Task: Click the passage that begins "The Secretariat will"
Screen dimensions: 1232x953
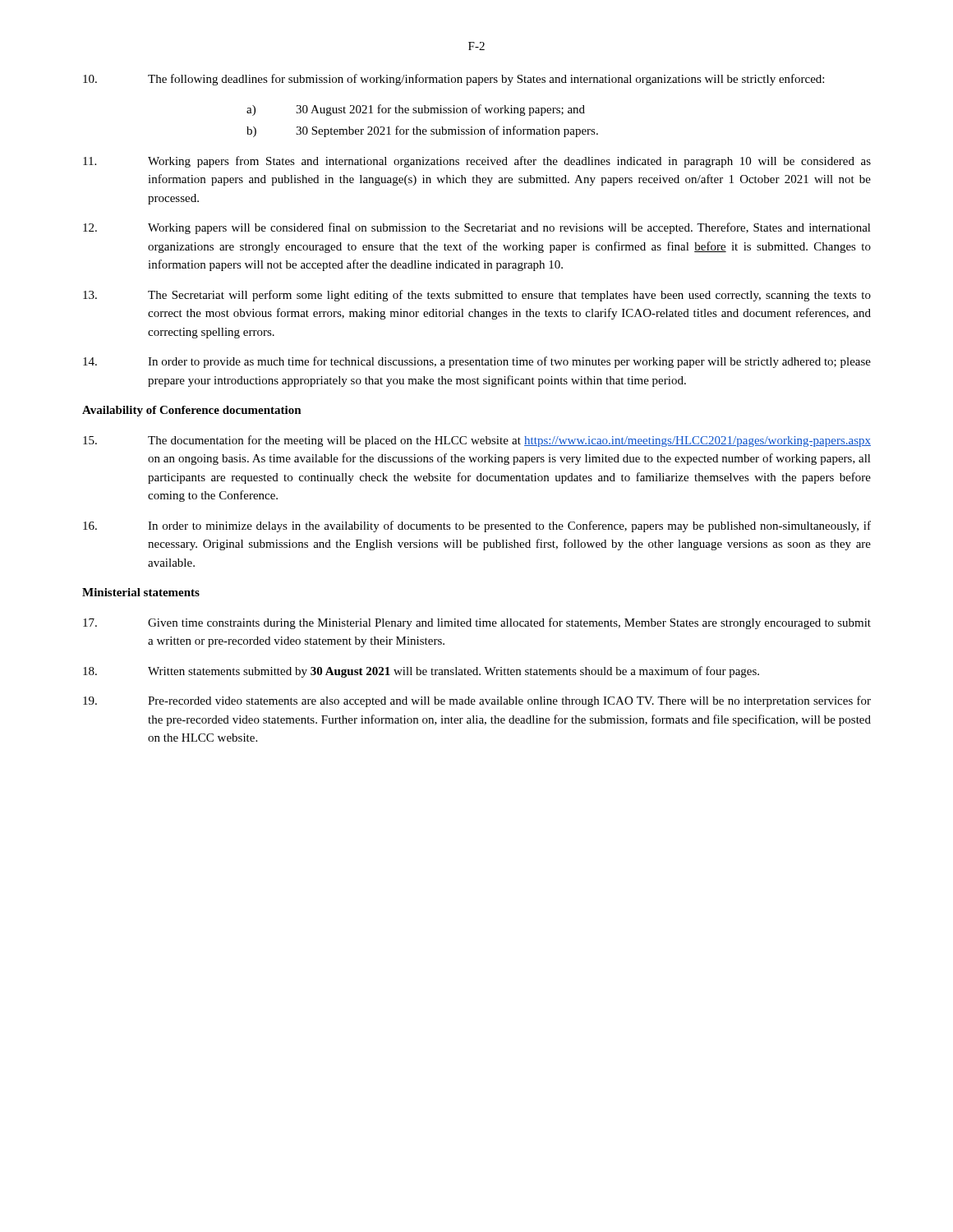Action: coord(476,313)
